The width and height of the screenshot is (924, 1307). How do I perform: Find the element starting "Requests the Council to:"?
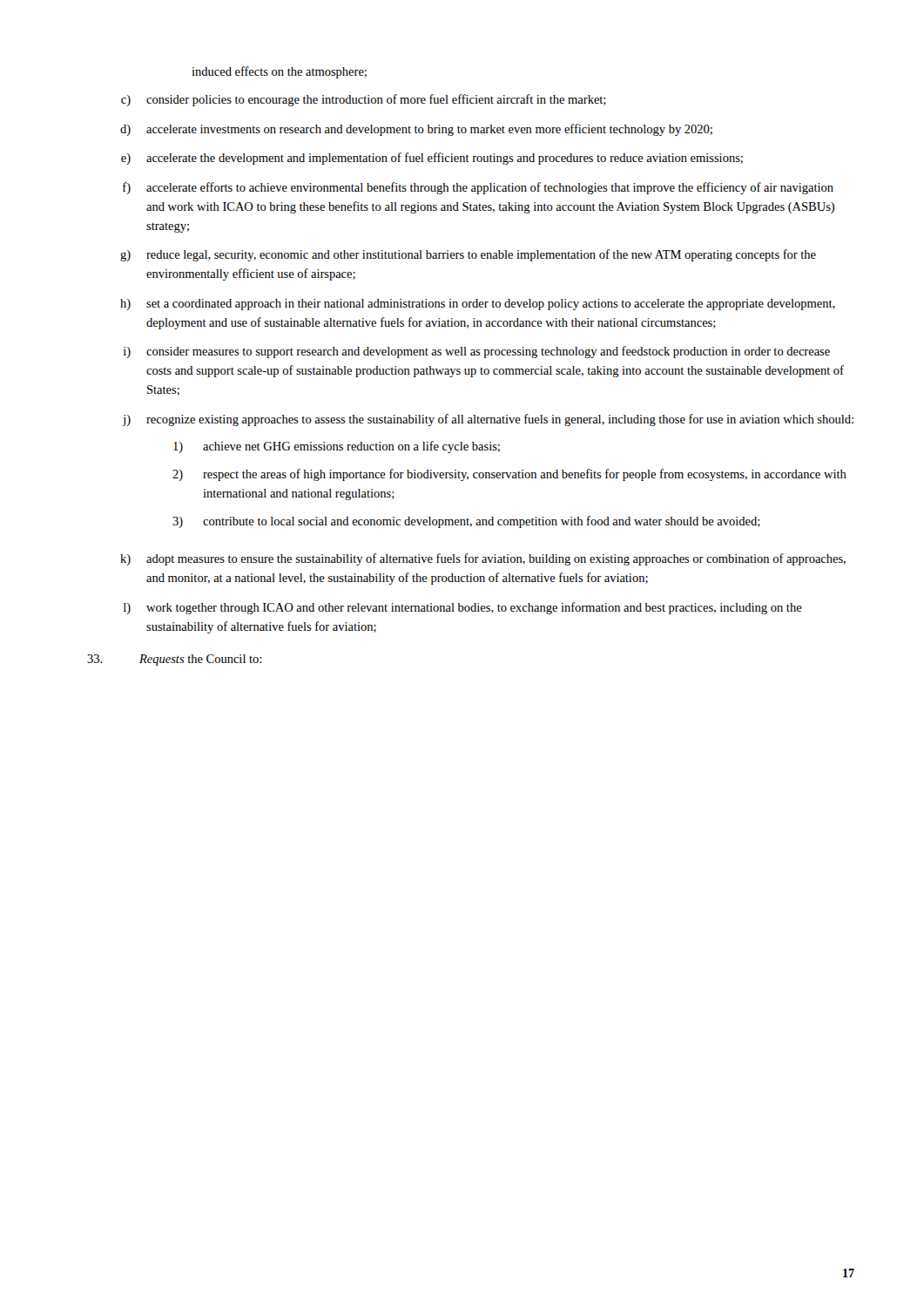[174, 660]
